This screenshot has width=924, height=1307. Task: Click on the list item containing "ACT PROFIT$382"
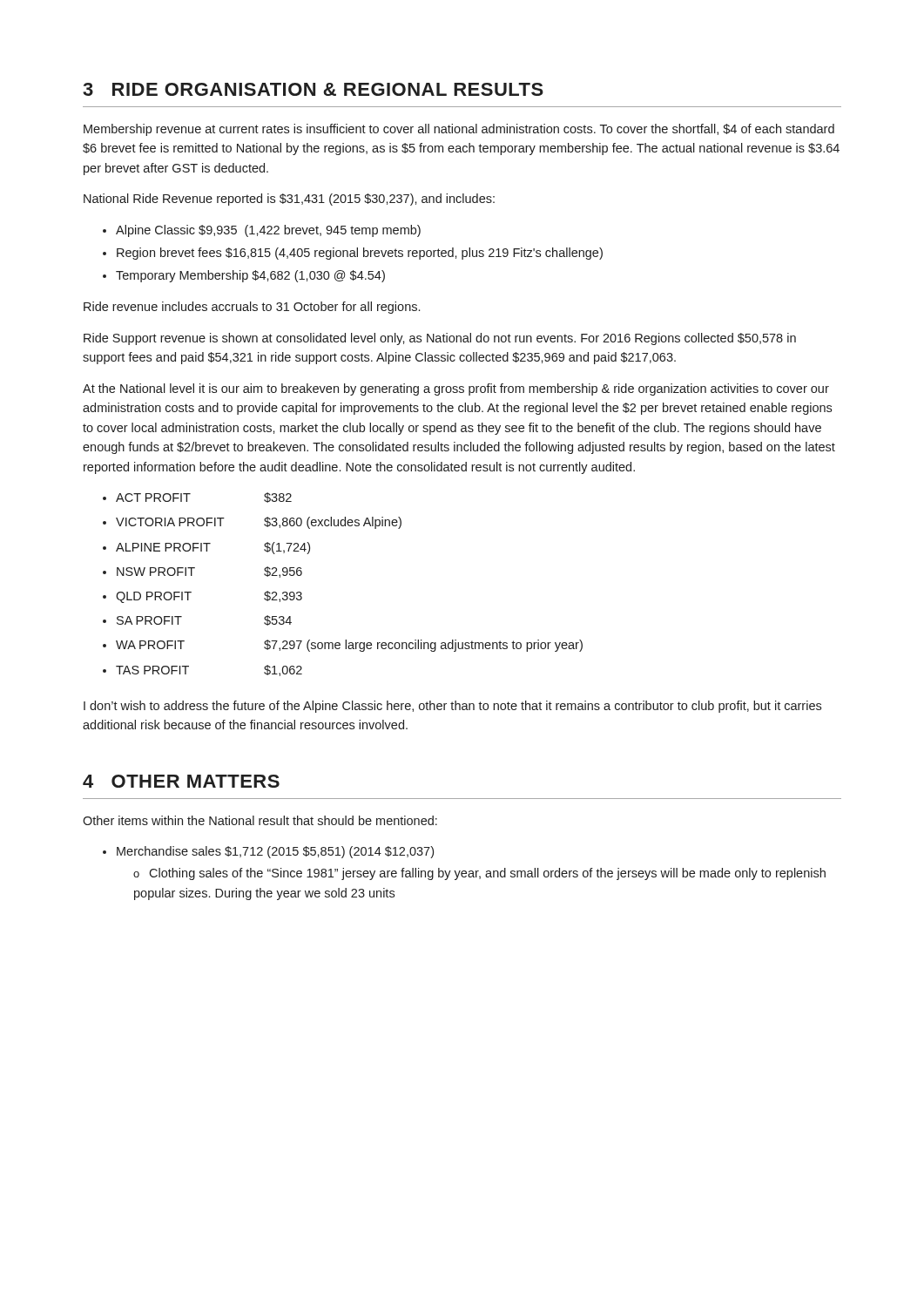point(157,498)
